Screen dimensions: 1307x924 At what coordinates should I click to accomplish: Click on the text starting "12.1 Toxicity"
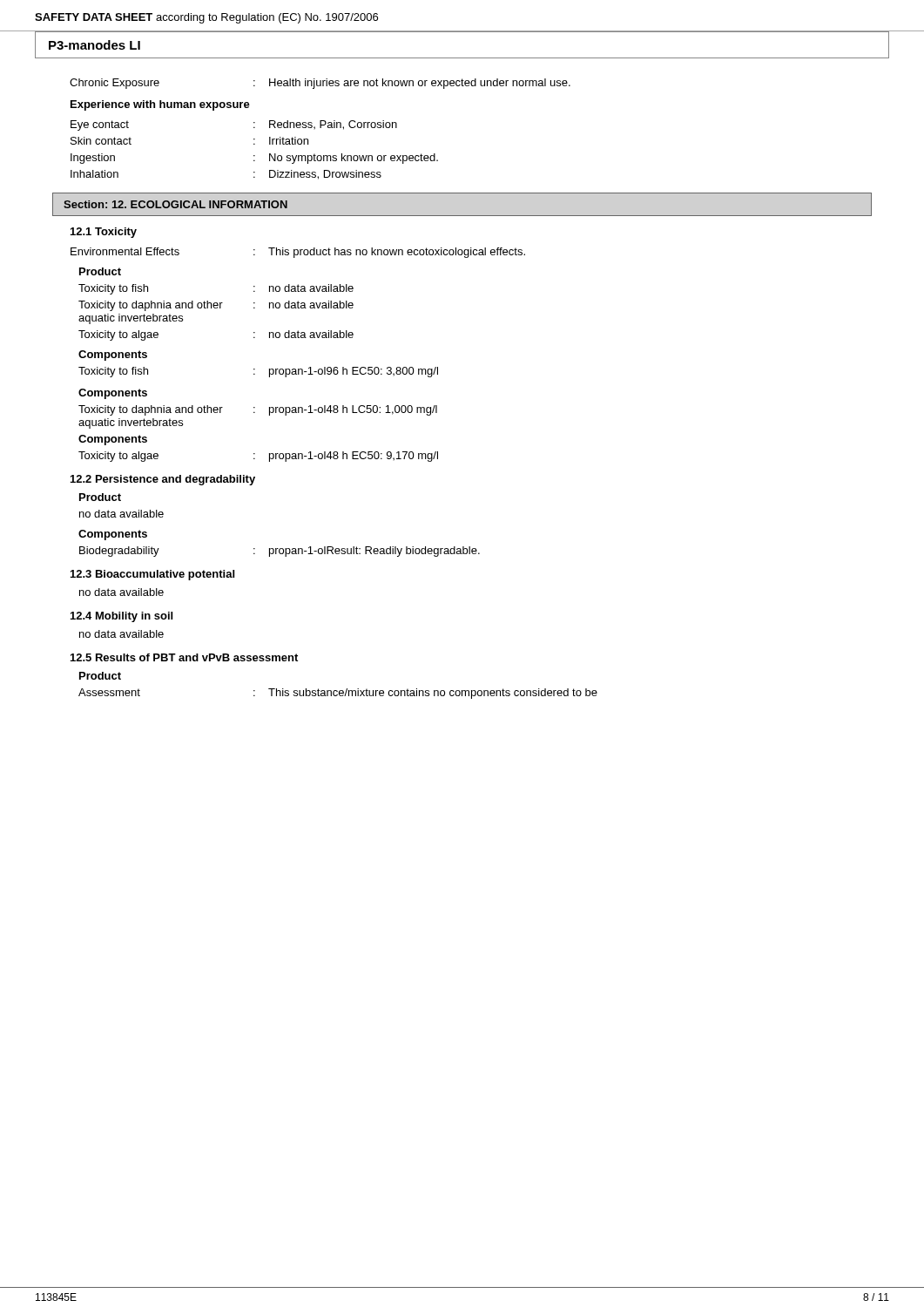tap(103, 231)
